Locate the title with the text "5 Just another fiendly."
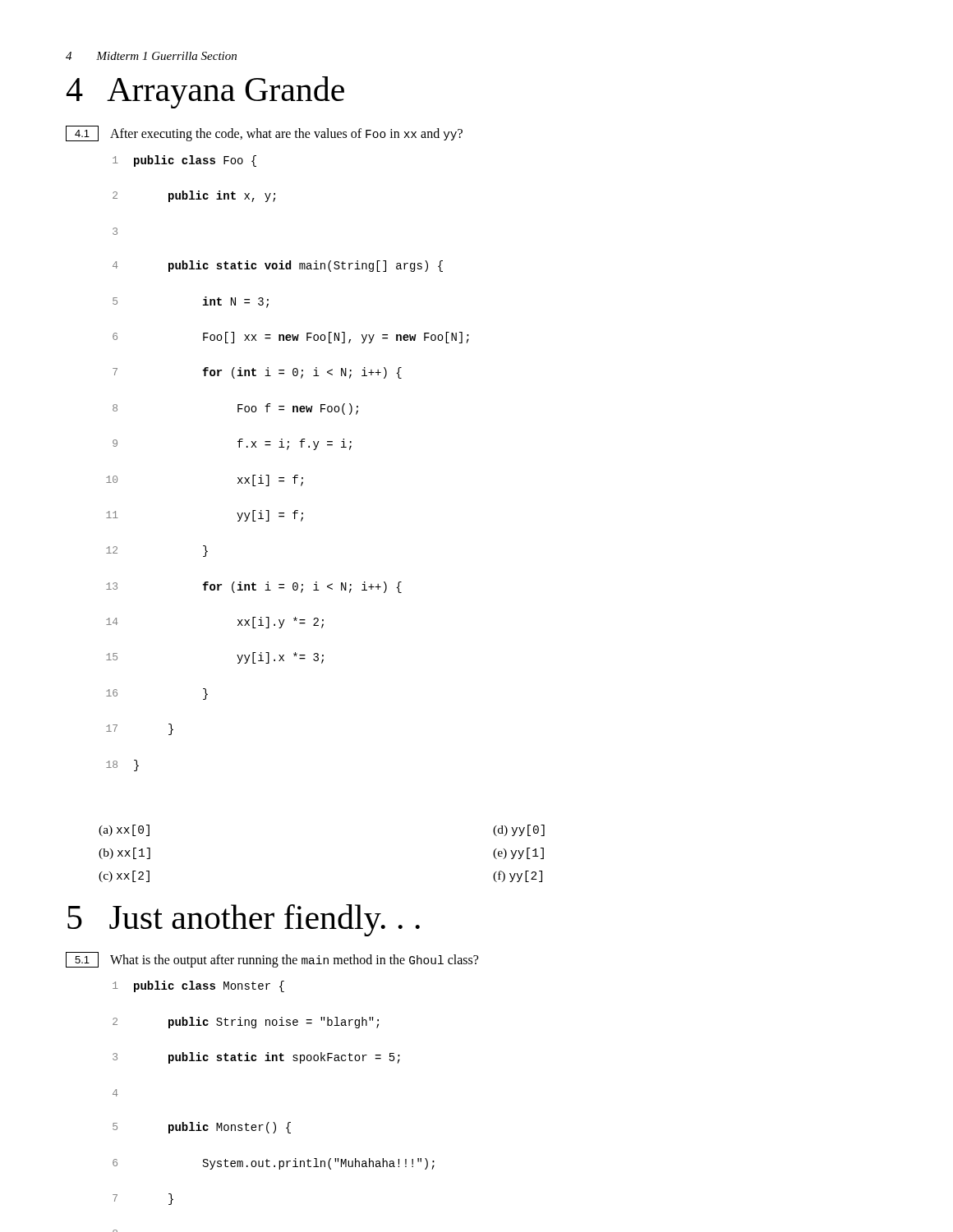This screenshot has height=1232, width=953. tap(244, 917)
